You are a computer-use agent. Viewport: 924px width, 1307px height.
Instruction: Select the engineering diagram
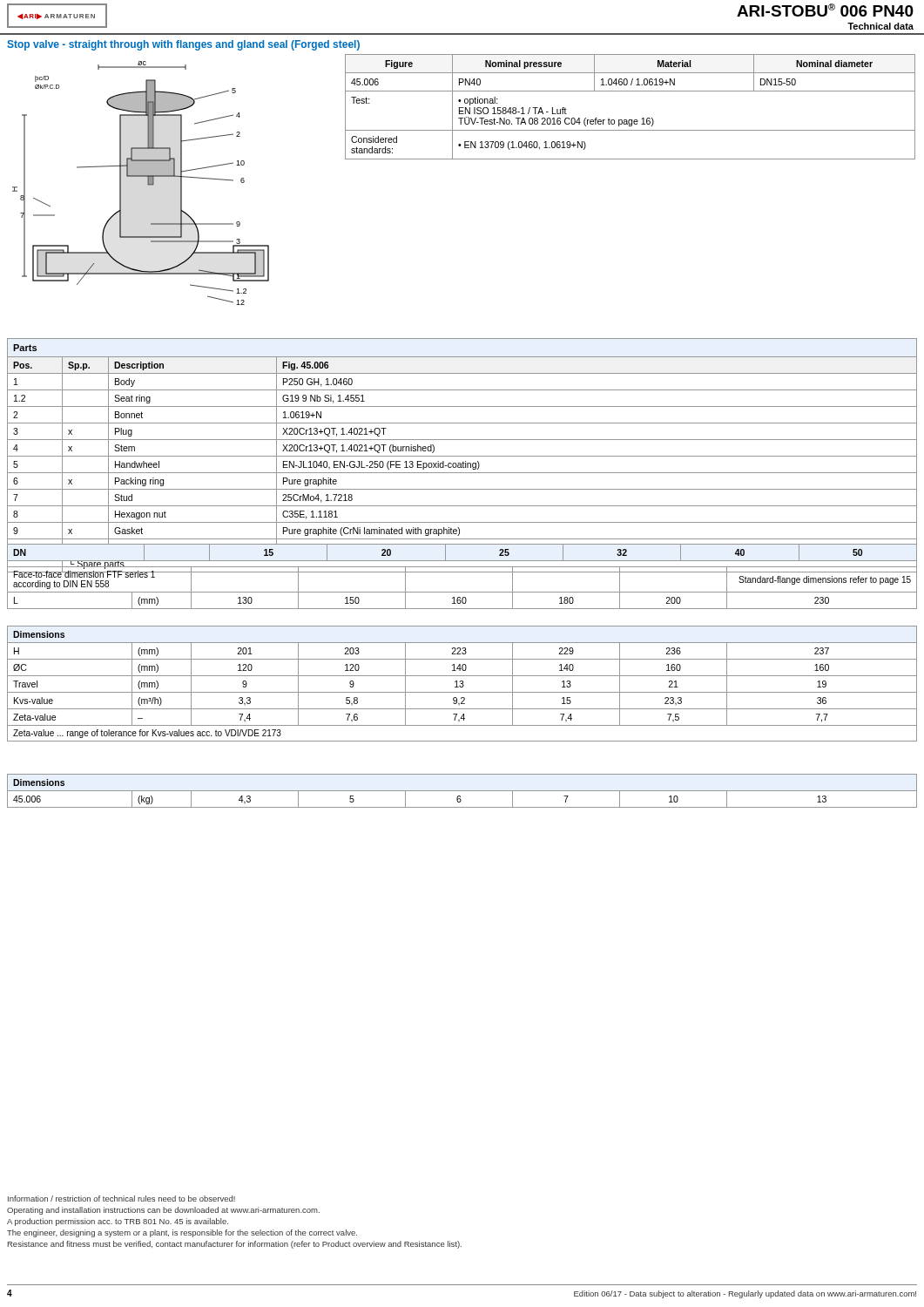(170, 187)
